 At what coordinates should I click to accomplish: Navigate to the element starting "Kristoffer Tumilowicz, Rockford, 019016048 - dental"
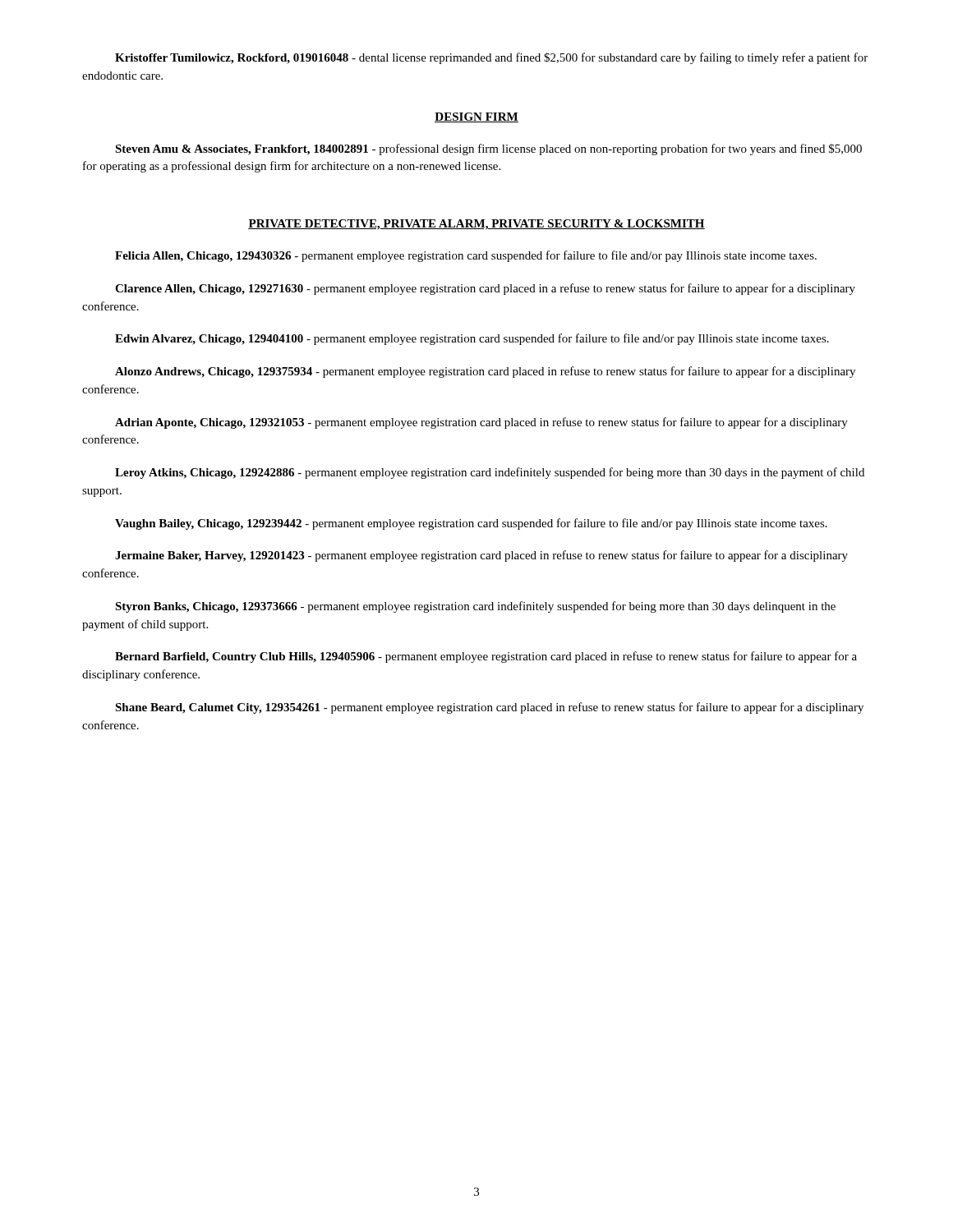point(476,67)
